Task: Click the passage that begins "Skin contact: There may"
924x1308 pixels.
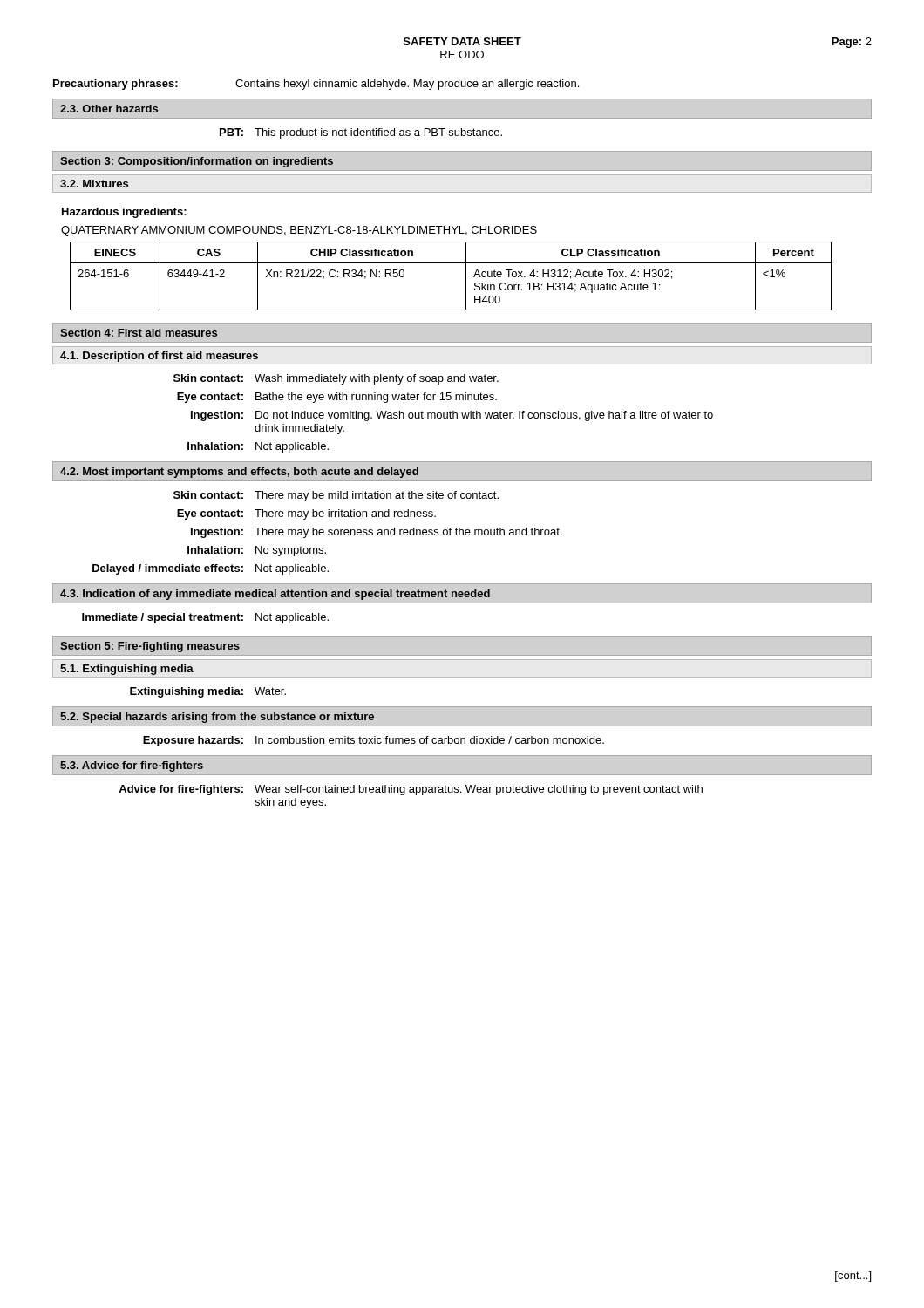Action: pos(462,495)
